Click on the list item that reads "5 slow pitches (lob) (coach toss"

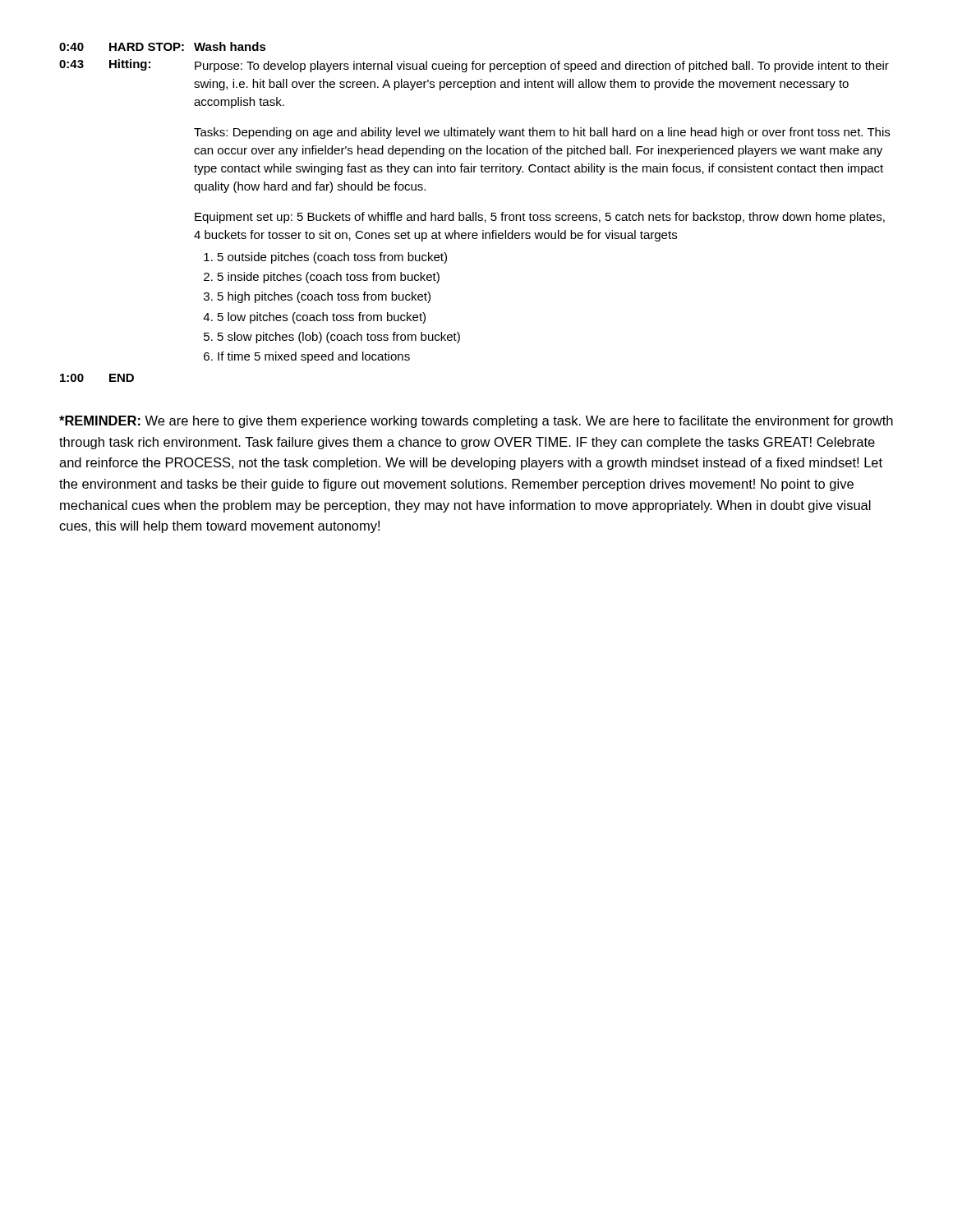point(339,336)
